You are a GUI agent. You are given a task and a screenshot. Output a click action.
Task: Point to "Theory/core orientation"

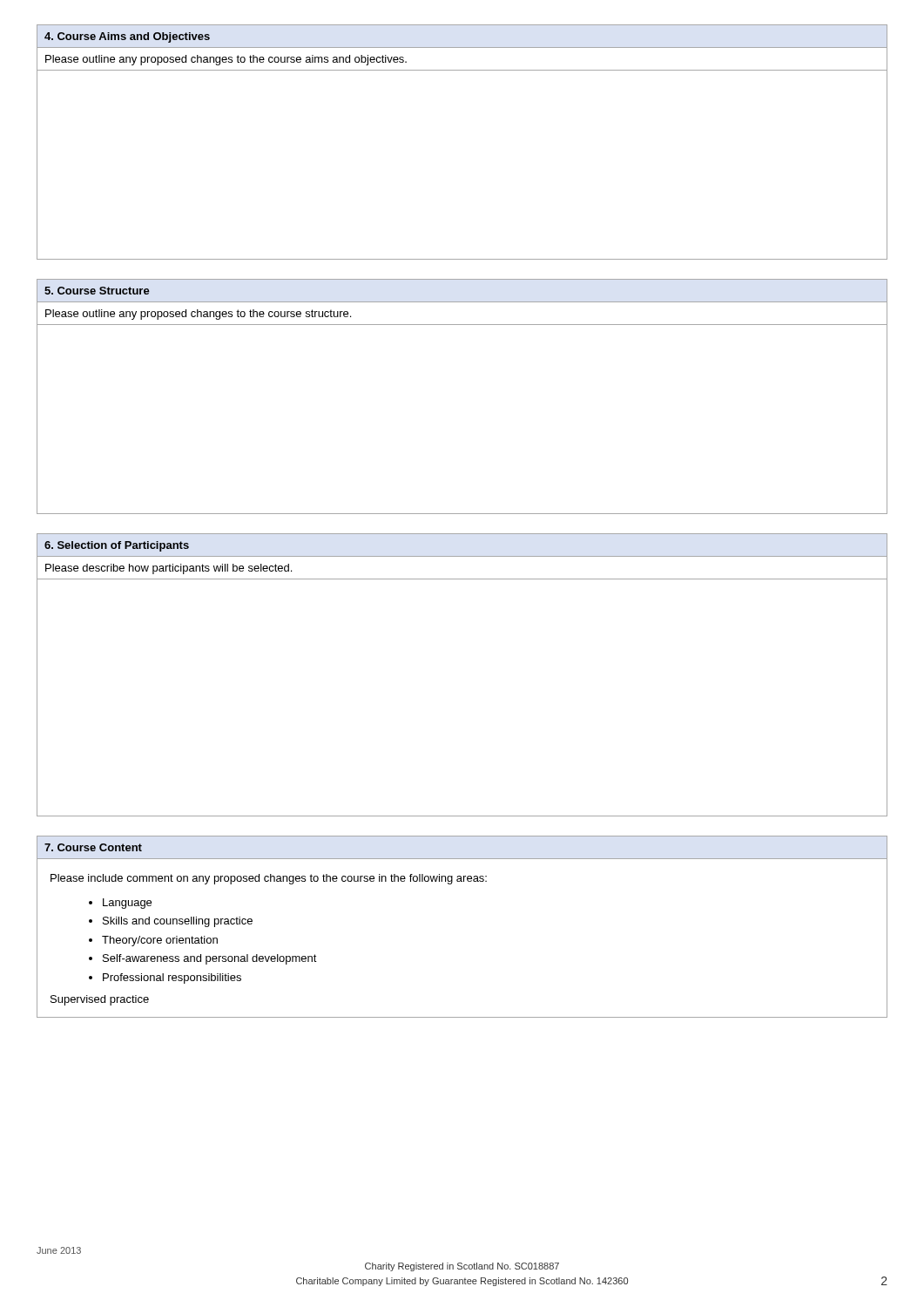[160, 939]
